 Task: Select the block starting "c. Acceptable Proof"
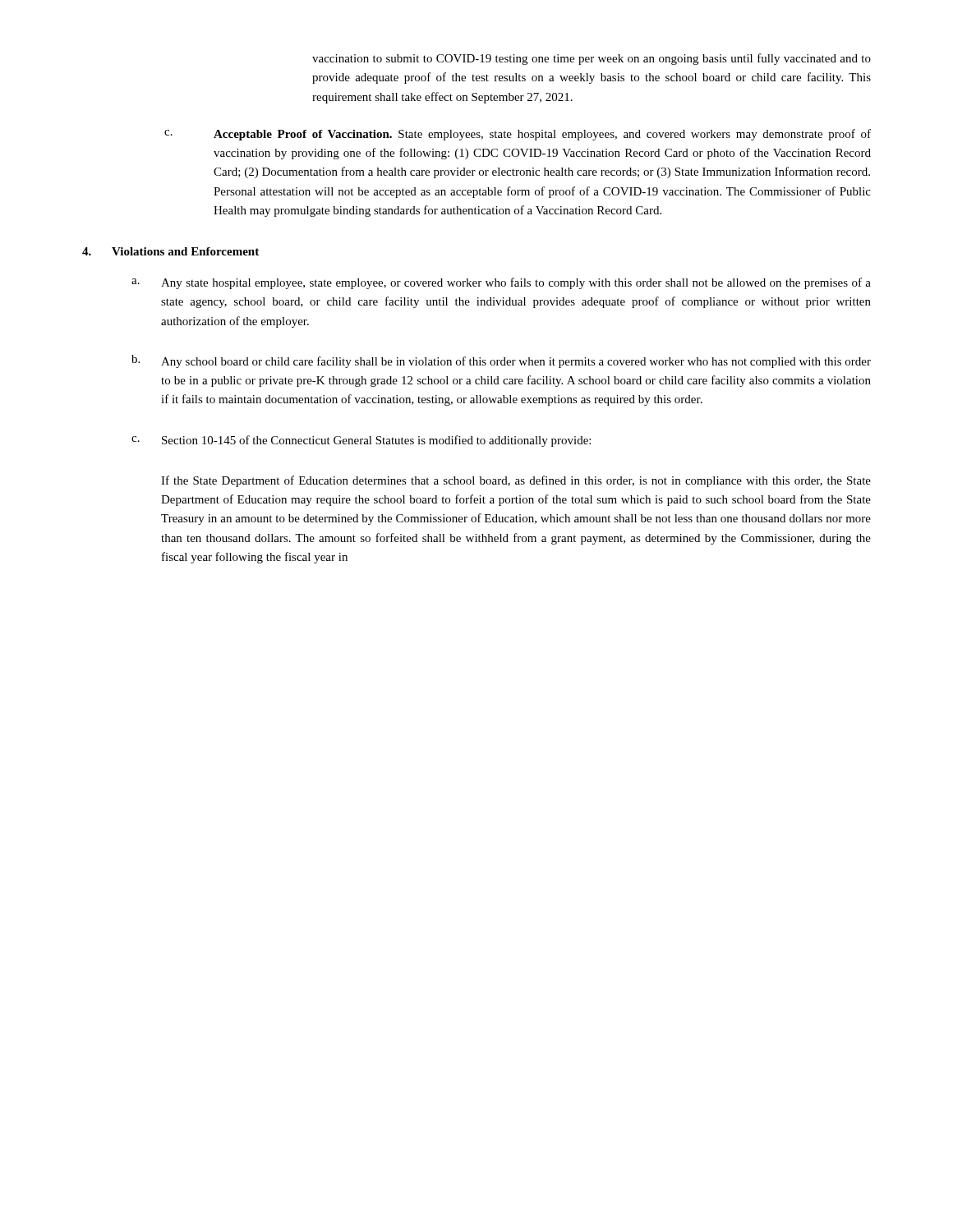(518, 172)
